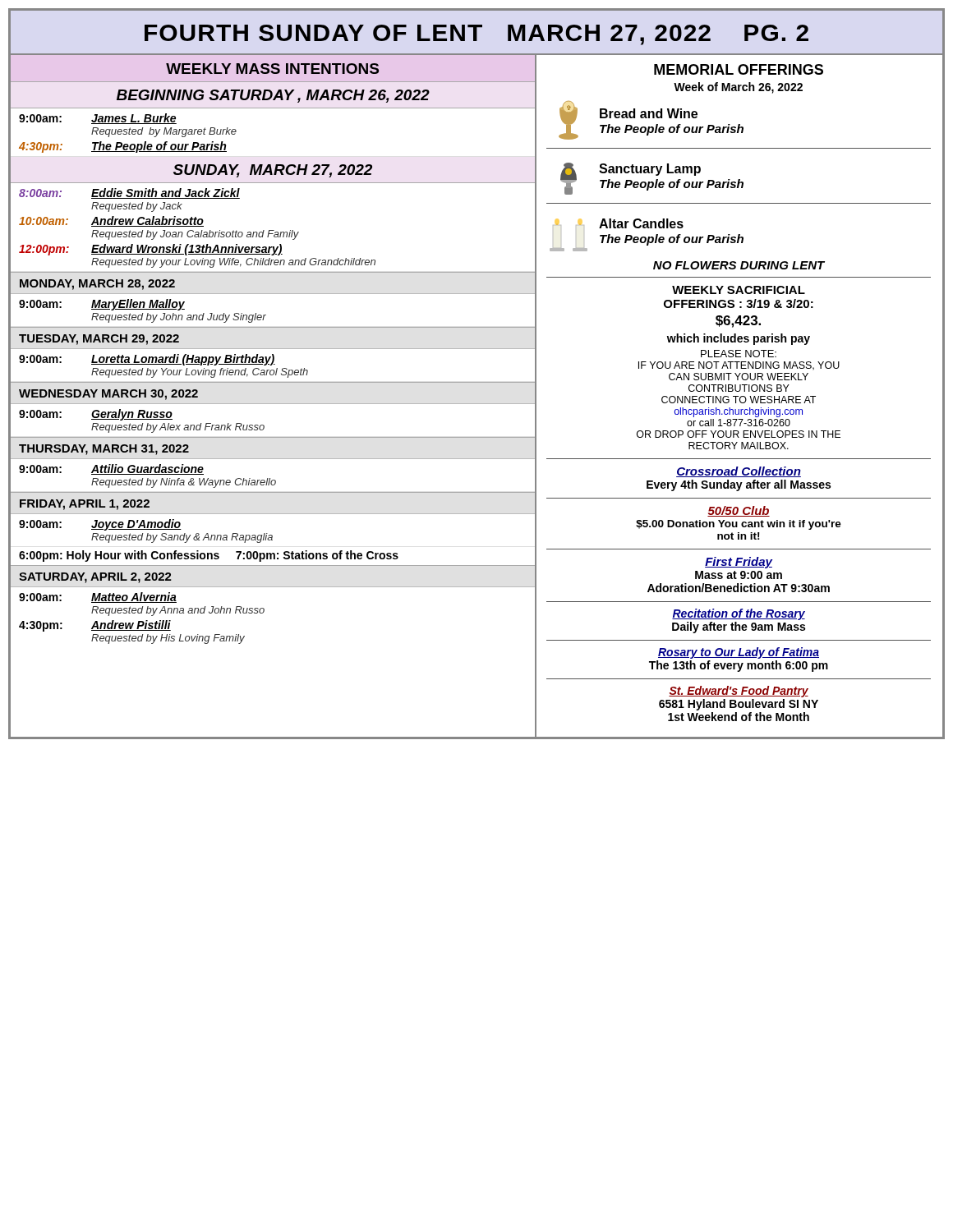The height and width of the screenshot is (1232, 953).
Task: Navigate to the element starting "6:00pm: Holy Hour with Confessions 7:00pm: Stations"
Action: tap(209, 555)
